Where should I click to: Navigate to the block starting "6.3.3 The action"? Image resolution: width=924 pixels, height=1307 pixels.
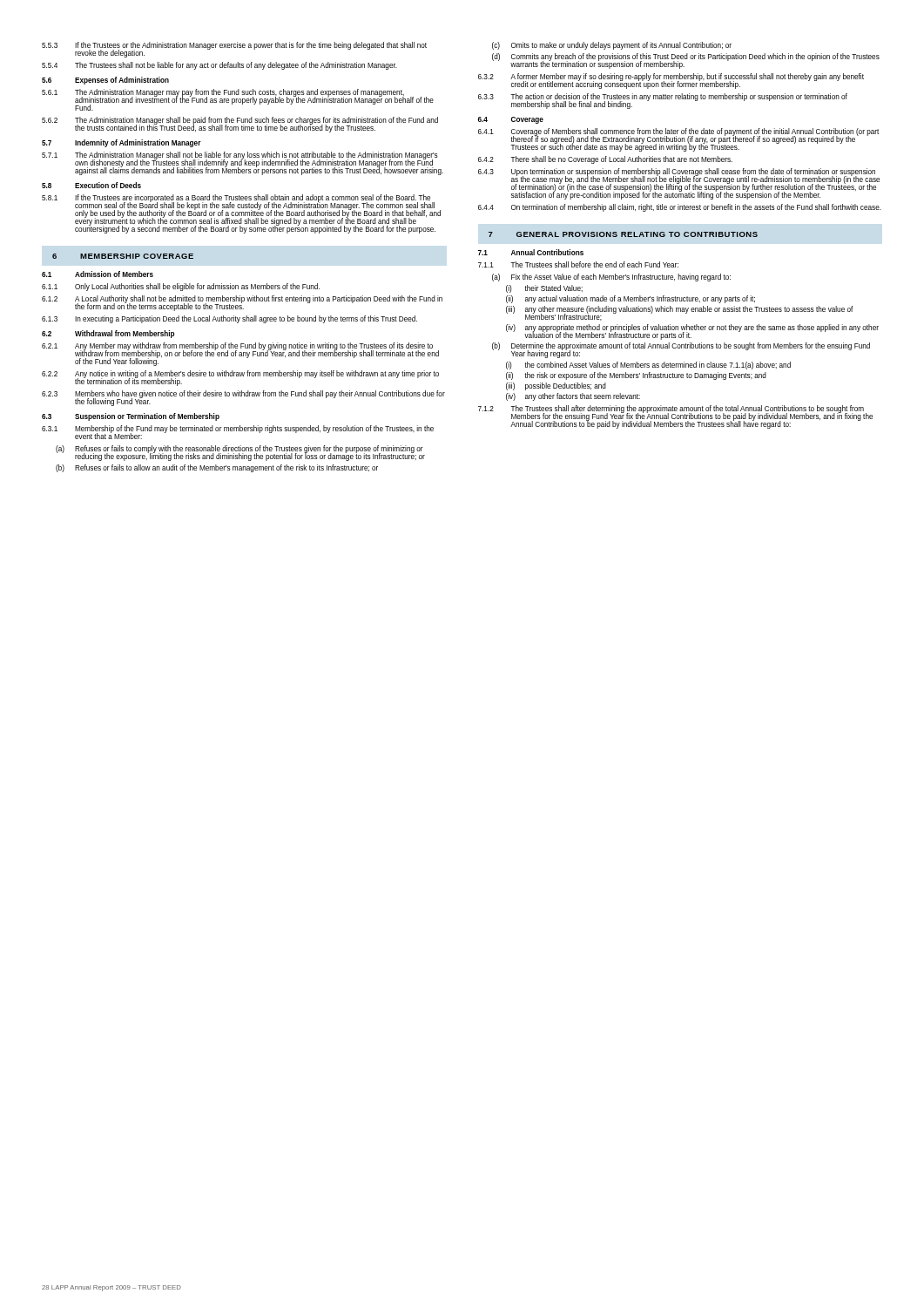680,101
